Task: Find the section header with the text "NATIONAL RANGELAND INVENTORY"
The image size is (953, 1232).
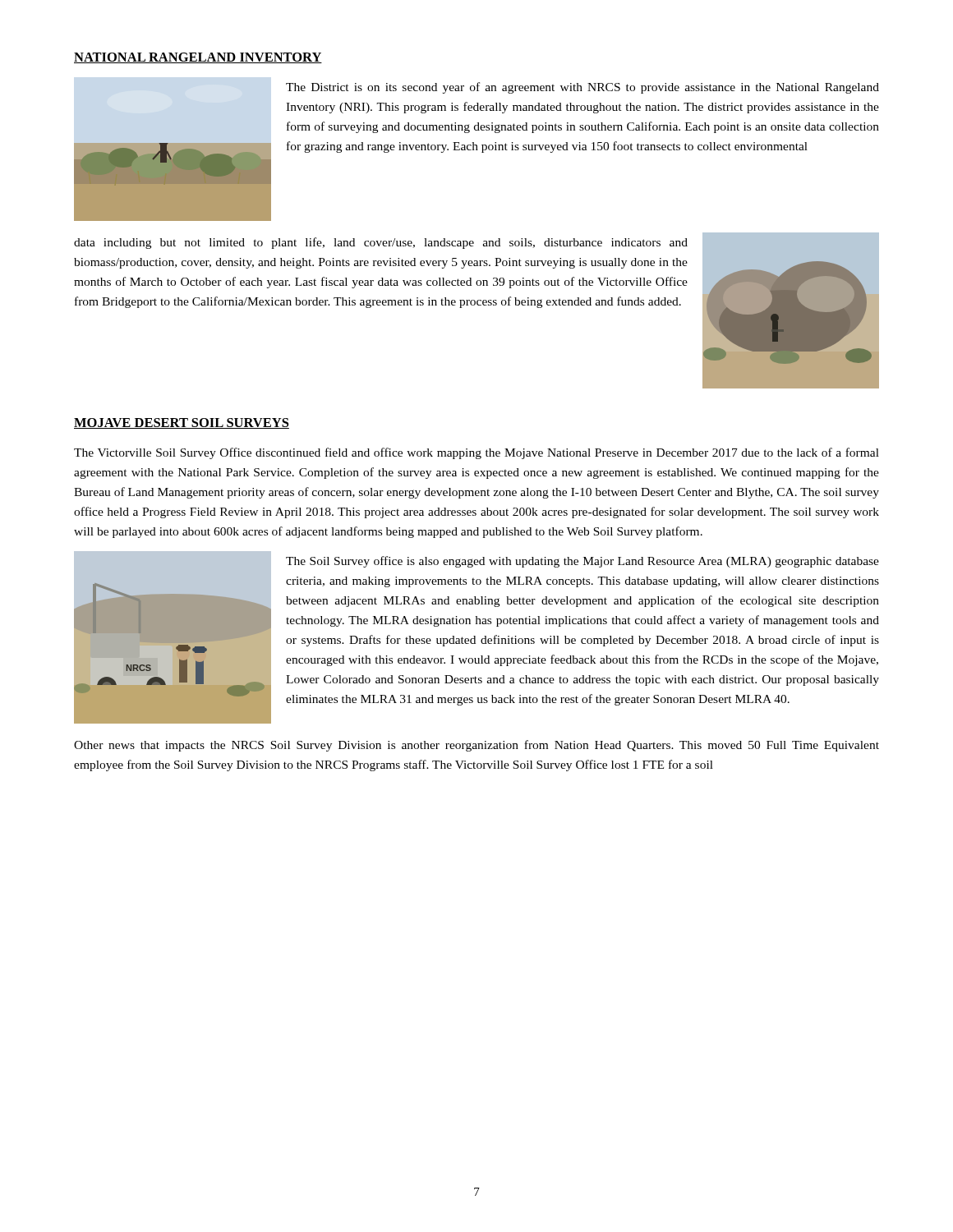Action: click(x=198, y=57)
